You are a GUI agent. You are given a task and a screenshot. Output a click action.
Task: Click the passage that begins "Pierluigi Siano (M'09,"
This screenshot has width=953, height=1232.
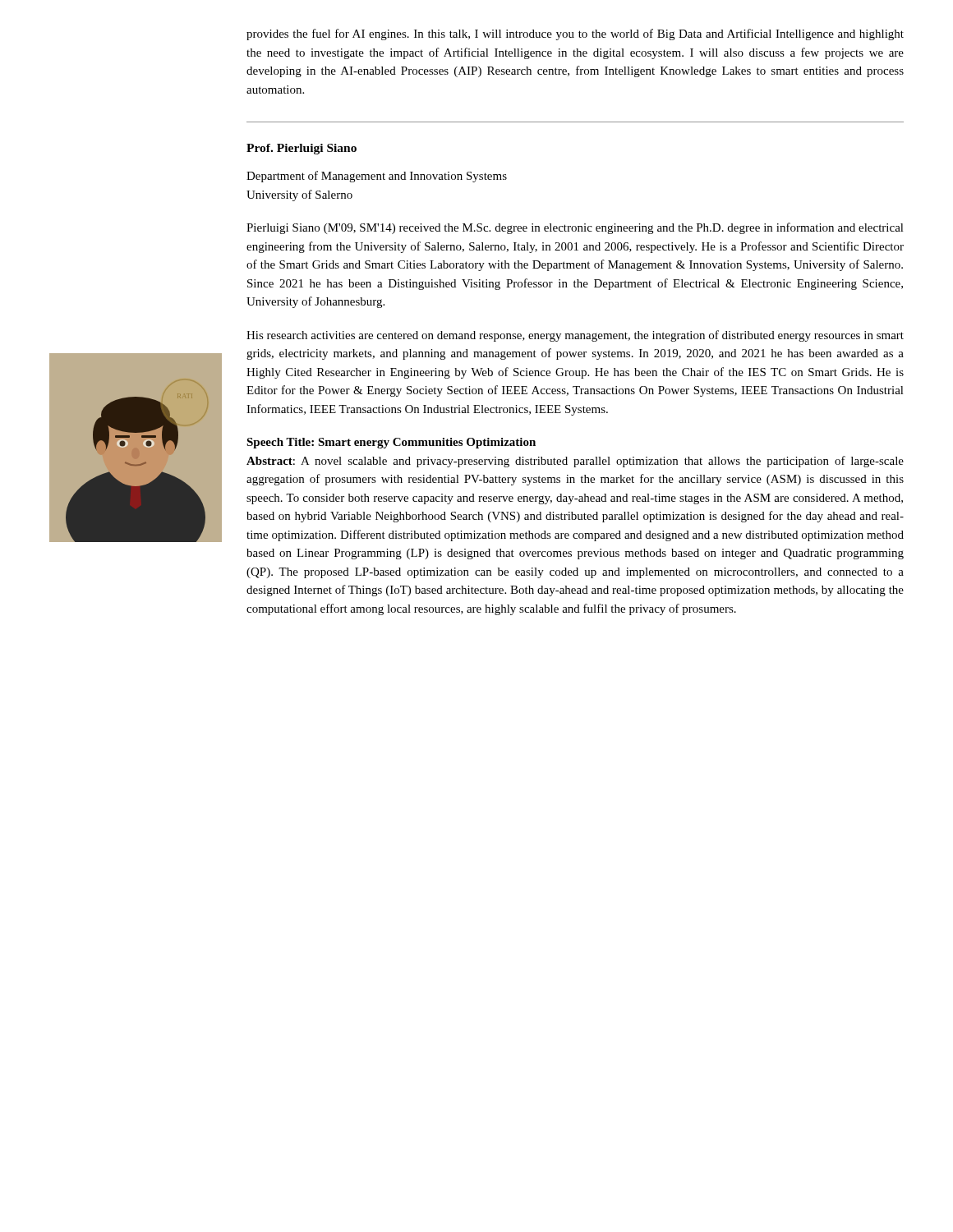click(x=575, y=264)
